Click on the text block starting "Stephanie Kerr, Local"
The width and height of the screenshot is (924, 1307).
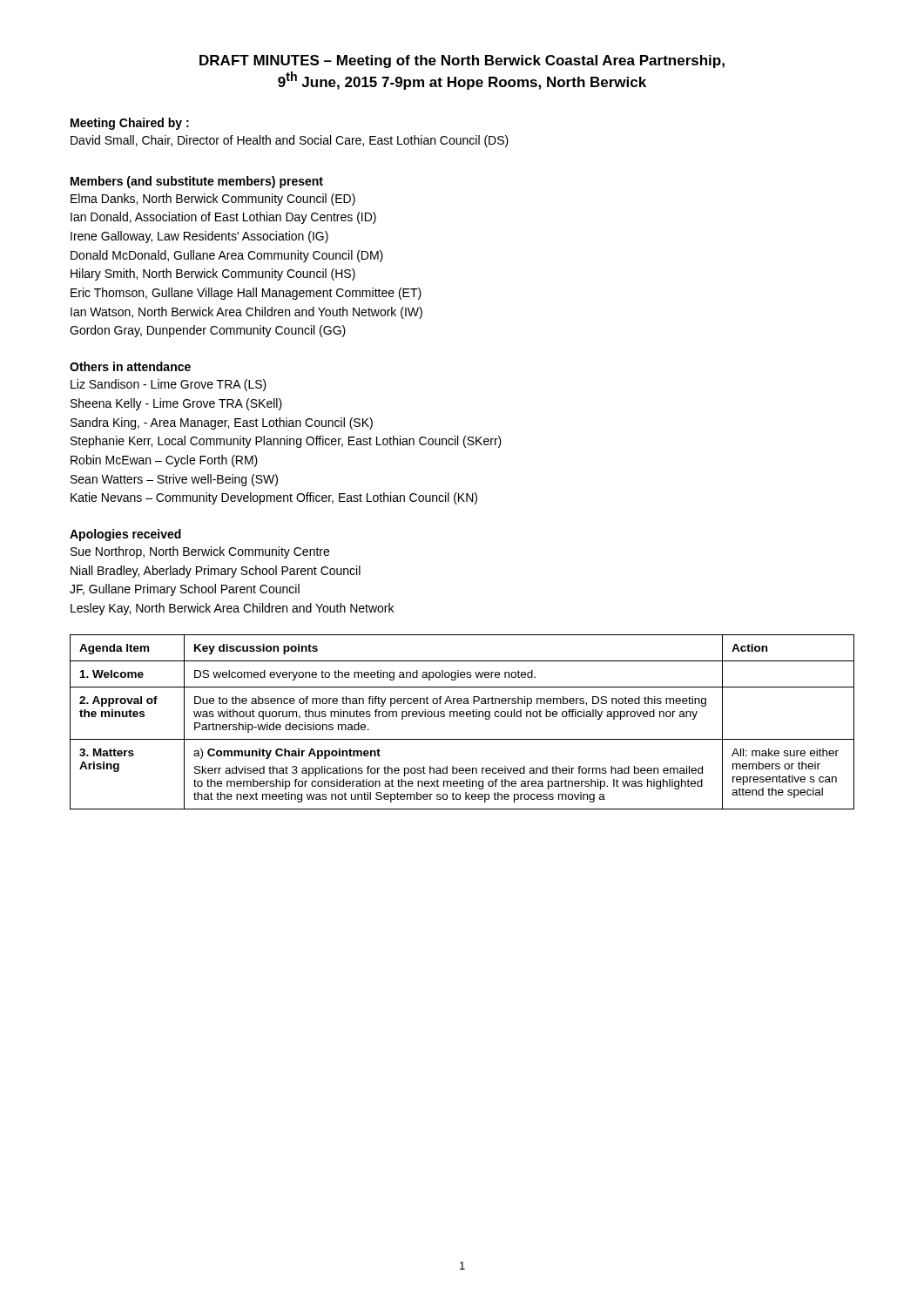pos(286,441)
